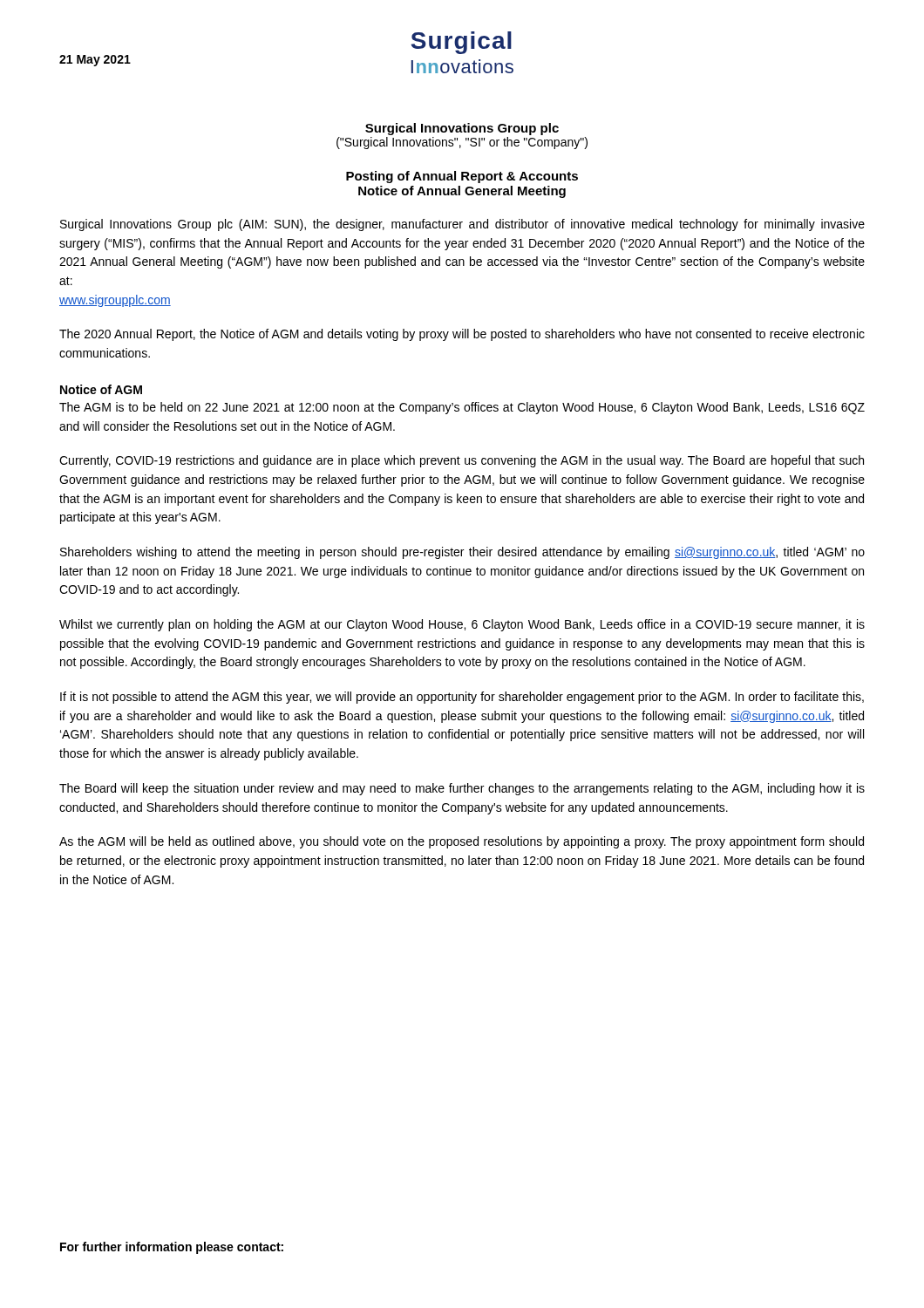Find the text block with the text "As the AGM will be"
Screen dimensions: 1308x924
[x=462, y=861]
